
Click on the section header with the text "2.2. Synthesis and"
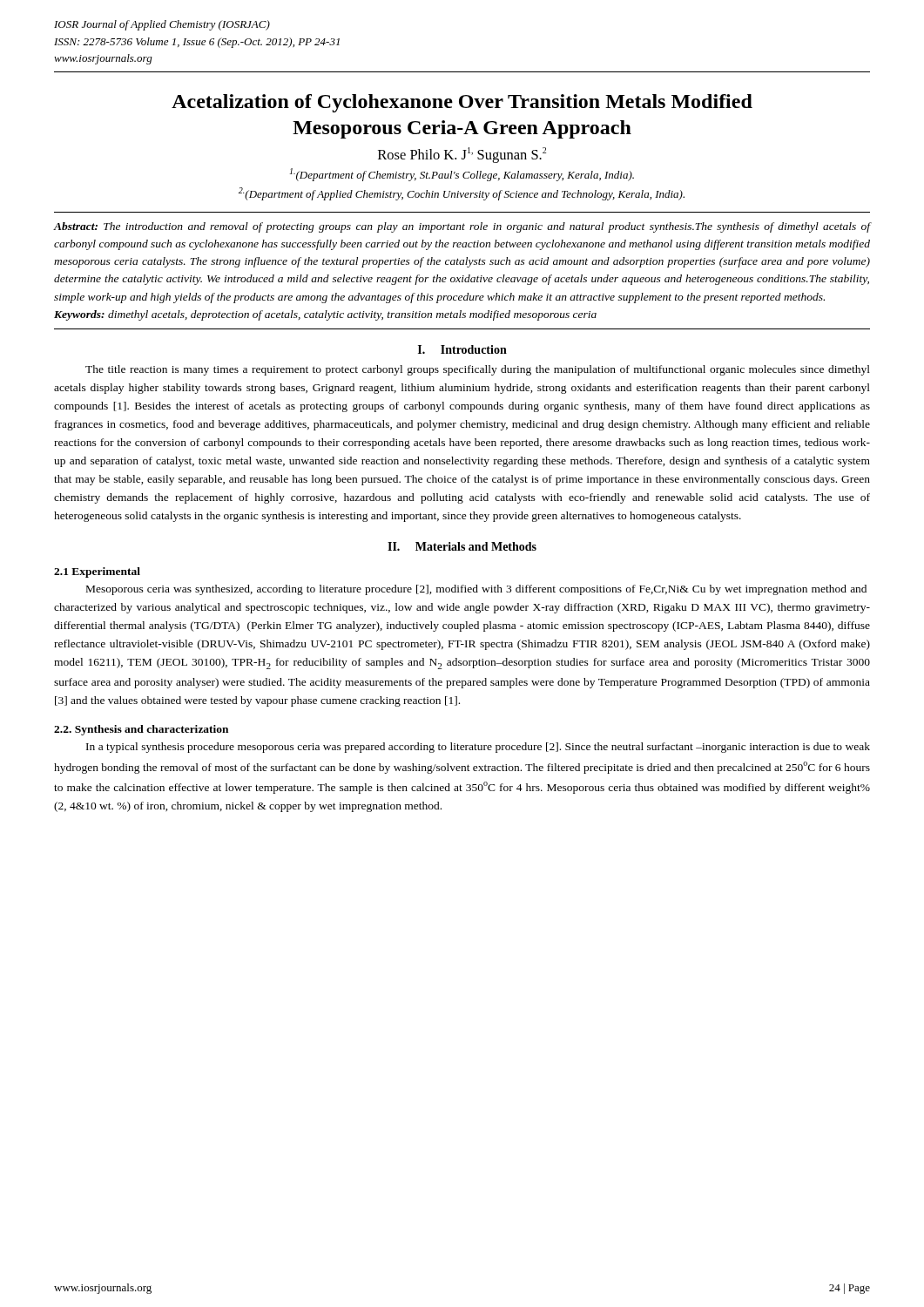pos(141,729)
